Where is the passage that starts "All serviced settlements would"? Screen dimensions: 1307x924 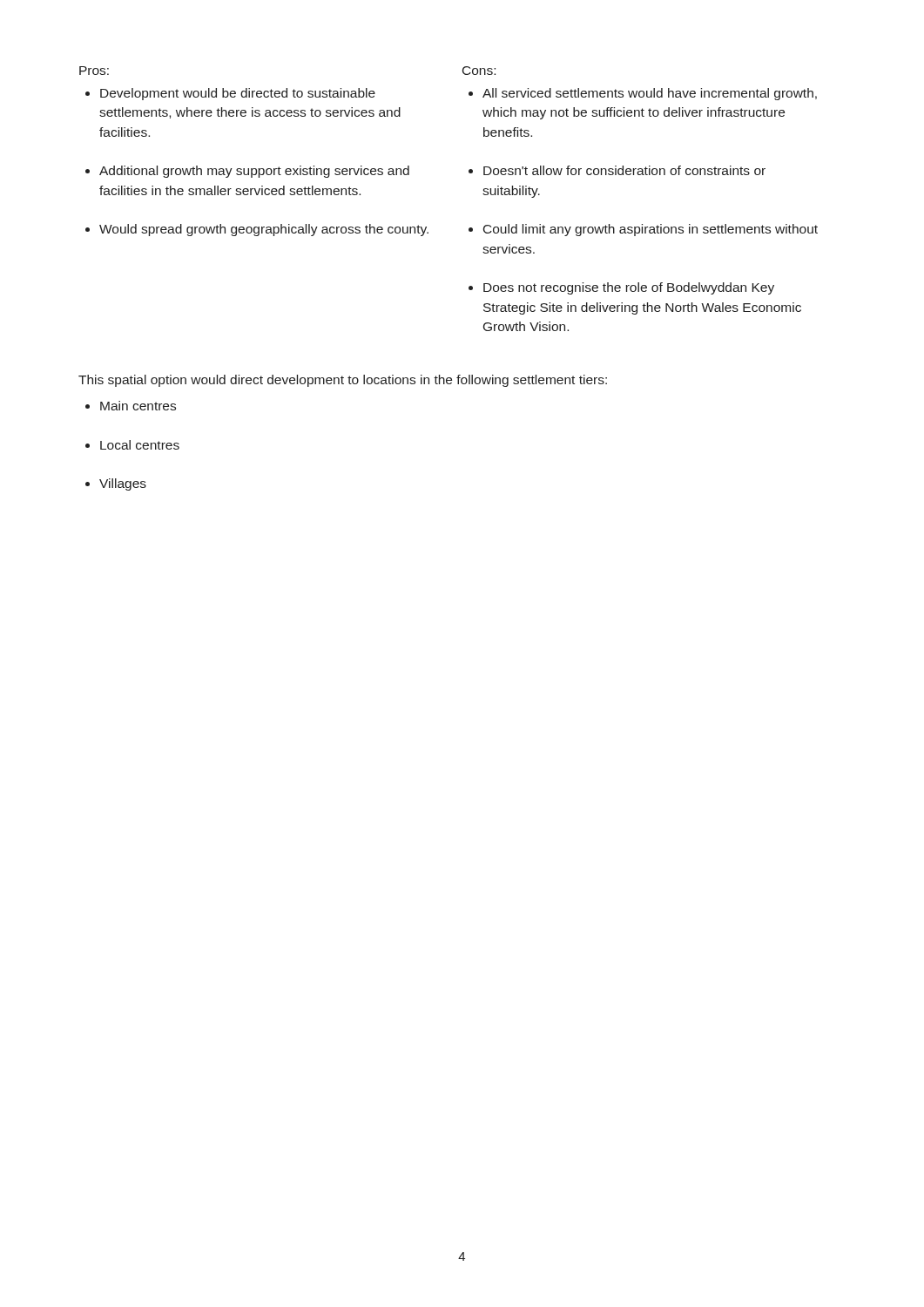click(x=650, y=112)
